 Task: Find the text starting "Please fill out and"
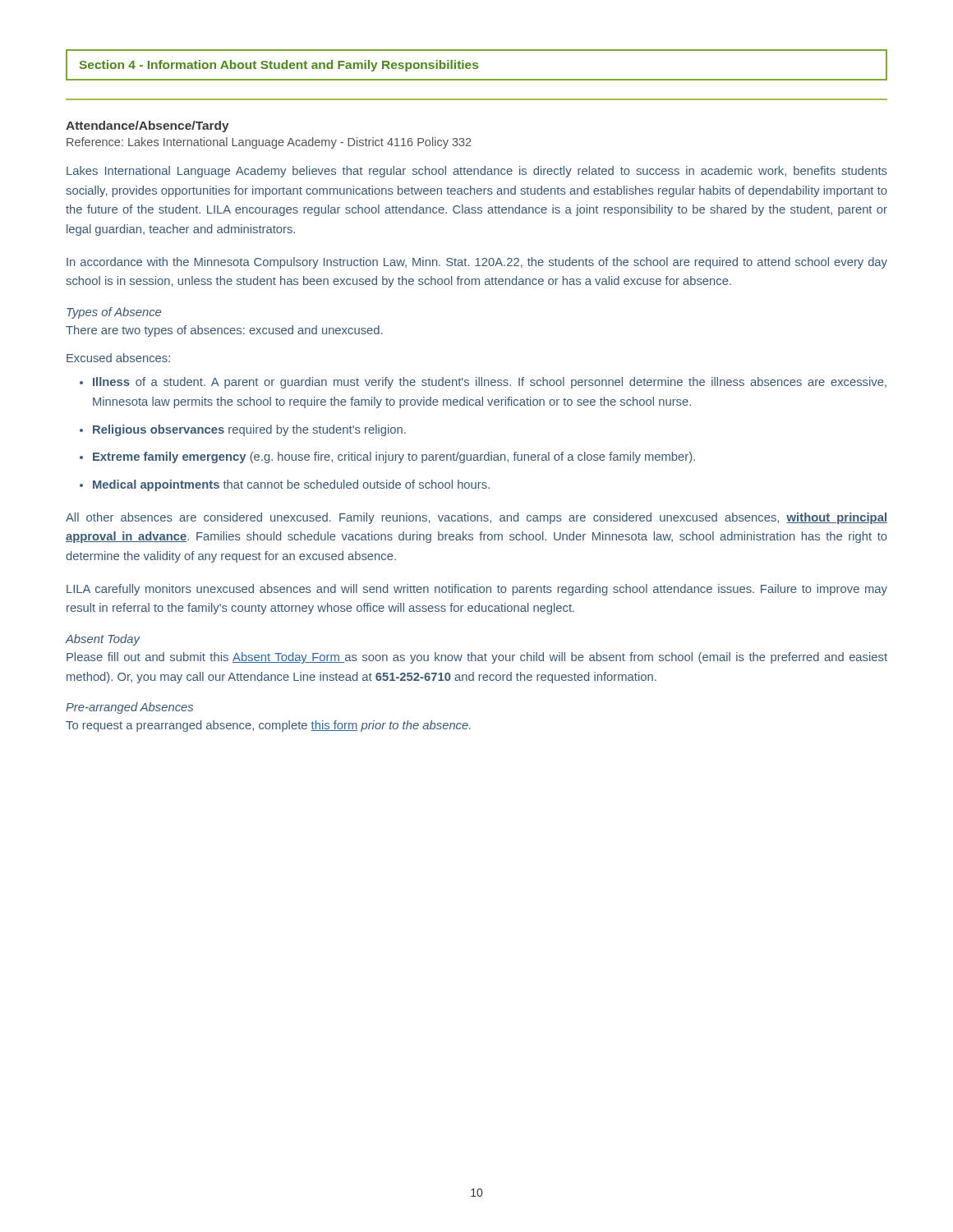pyautogui.click(x=476, y=667)
